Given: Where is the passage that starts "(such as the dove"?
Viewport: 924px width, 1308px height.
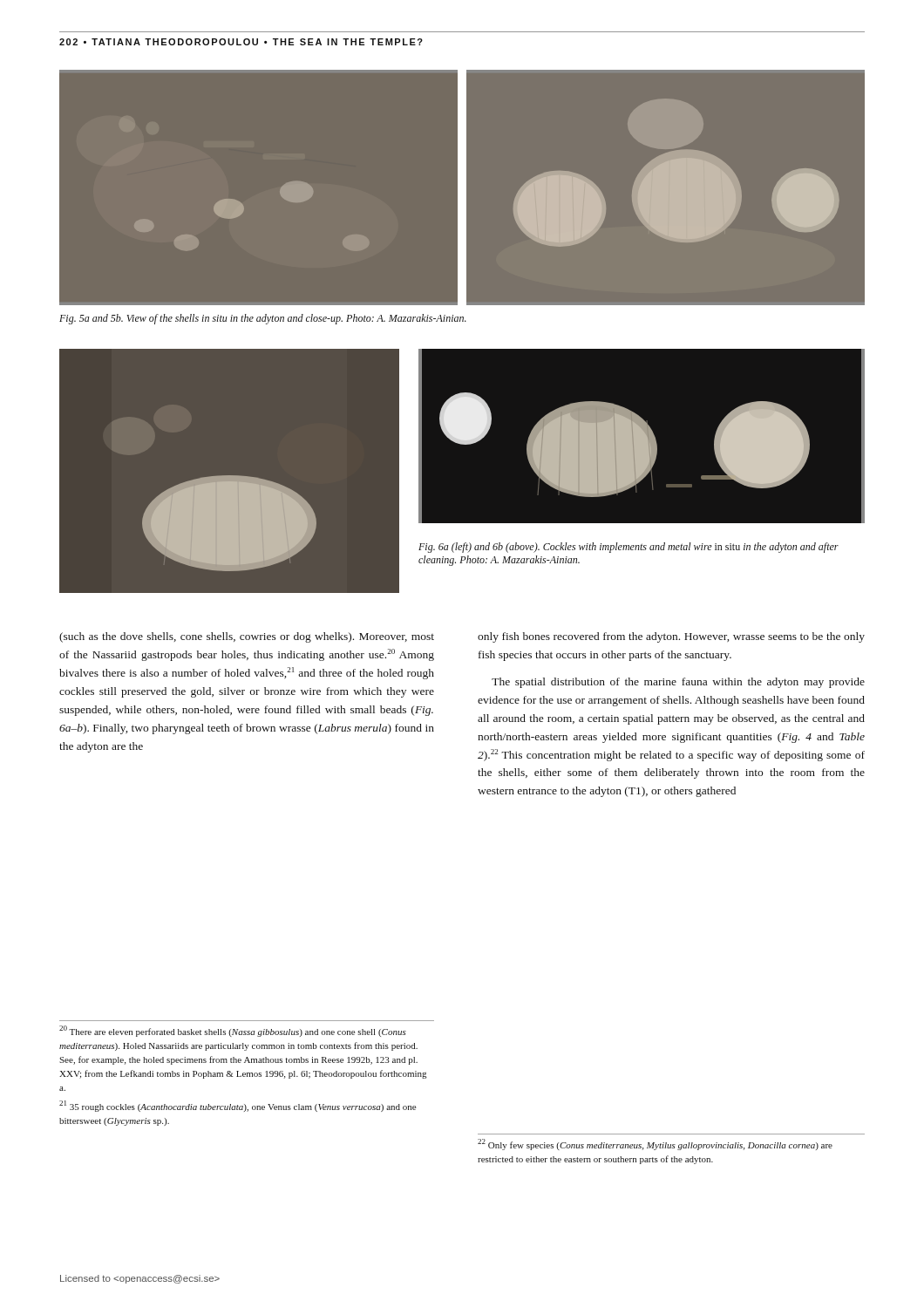Looking at the screenshot, I should pyautogui.click(x=247, y=692).
